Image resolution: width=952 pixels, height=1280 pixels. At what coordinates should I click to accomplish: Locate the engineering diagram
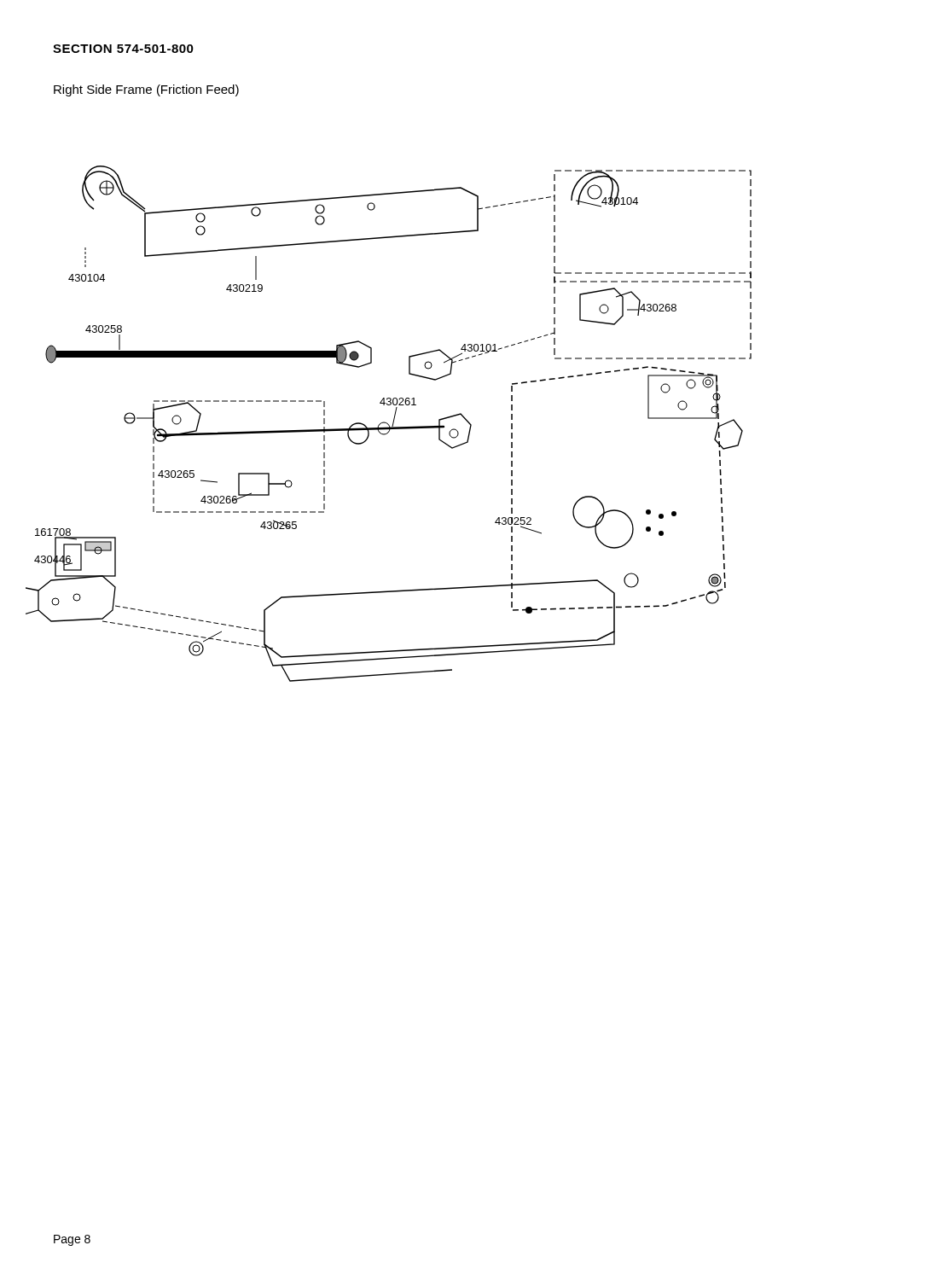coord(478,644)
